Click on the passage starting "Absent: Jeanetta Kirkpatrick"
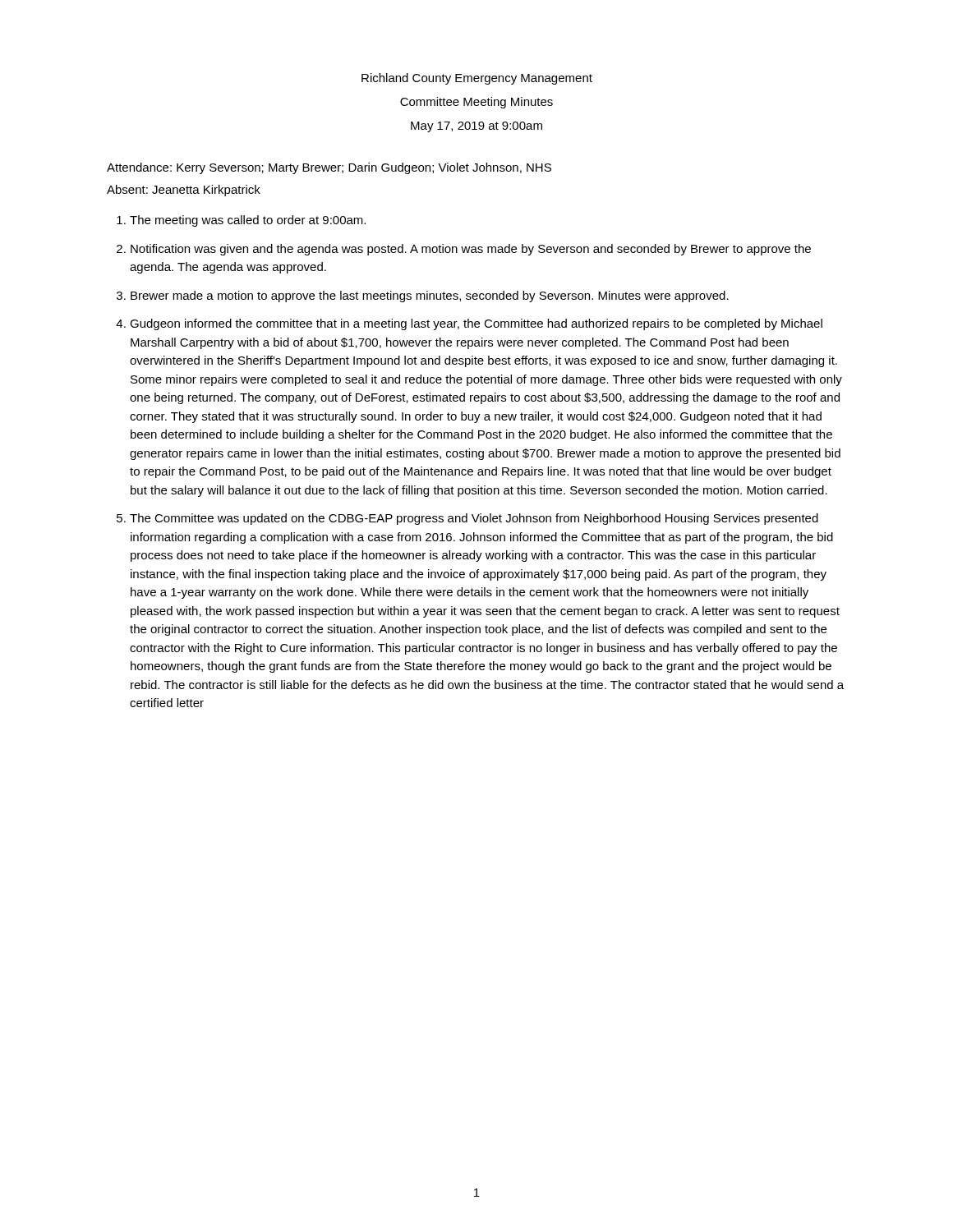Screen dimensions: 1232x953 point(184,189)
